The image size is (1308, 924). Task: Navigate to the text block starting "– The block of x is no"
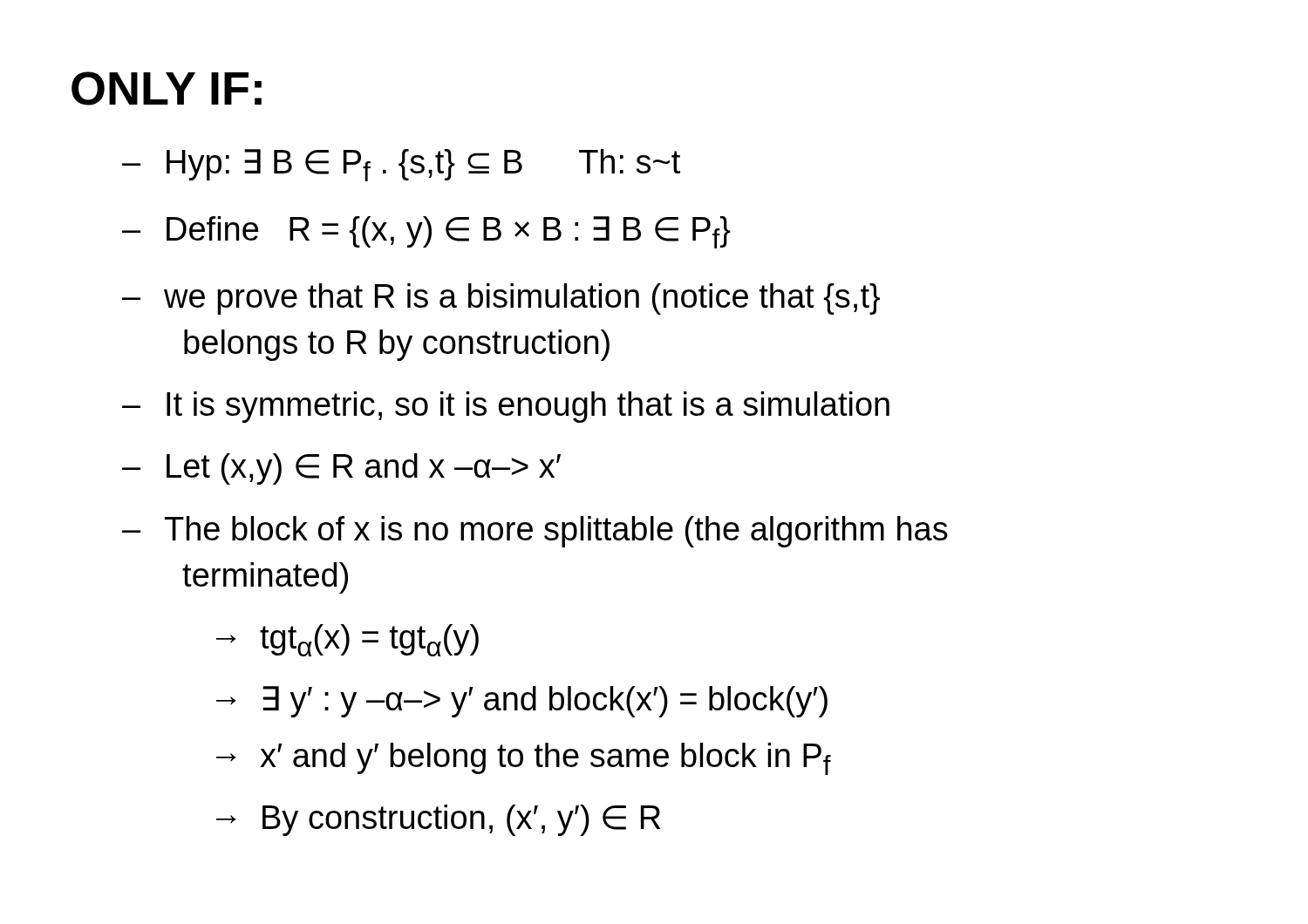pyautogui.click(x=680, y=552)
